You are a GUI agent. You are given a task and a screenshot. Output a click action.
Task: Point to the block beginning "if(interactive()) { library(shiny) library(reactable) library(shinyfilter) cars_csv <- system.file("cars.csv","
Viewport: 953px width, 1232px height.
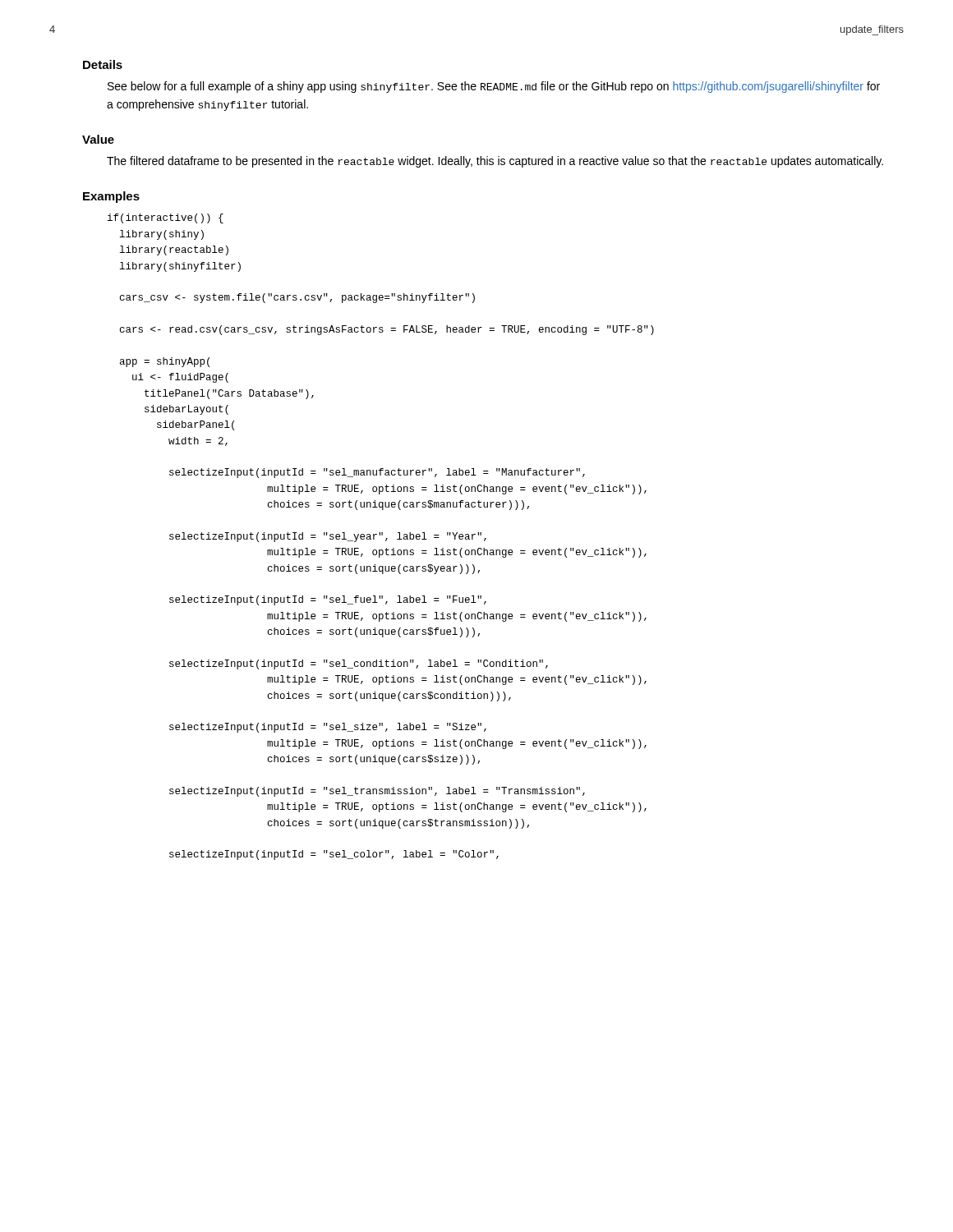[x=381, y=537]
